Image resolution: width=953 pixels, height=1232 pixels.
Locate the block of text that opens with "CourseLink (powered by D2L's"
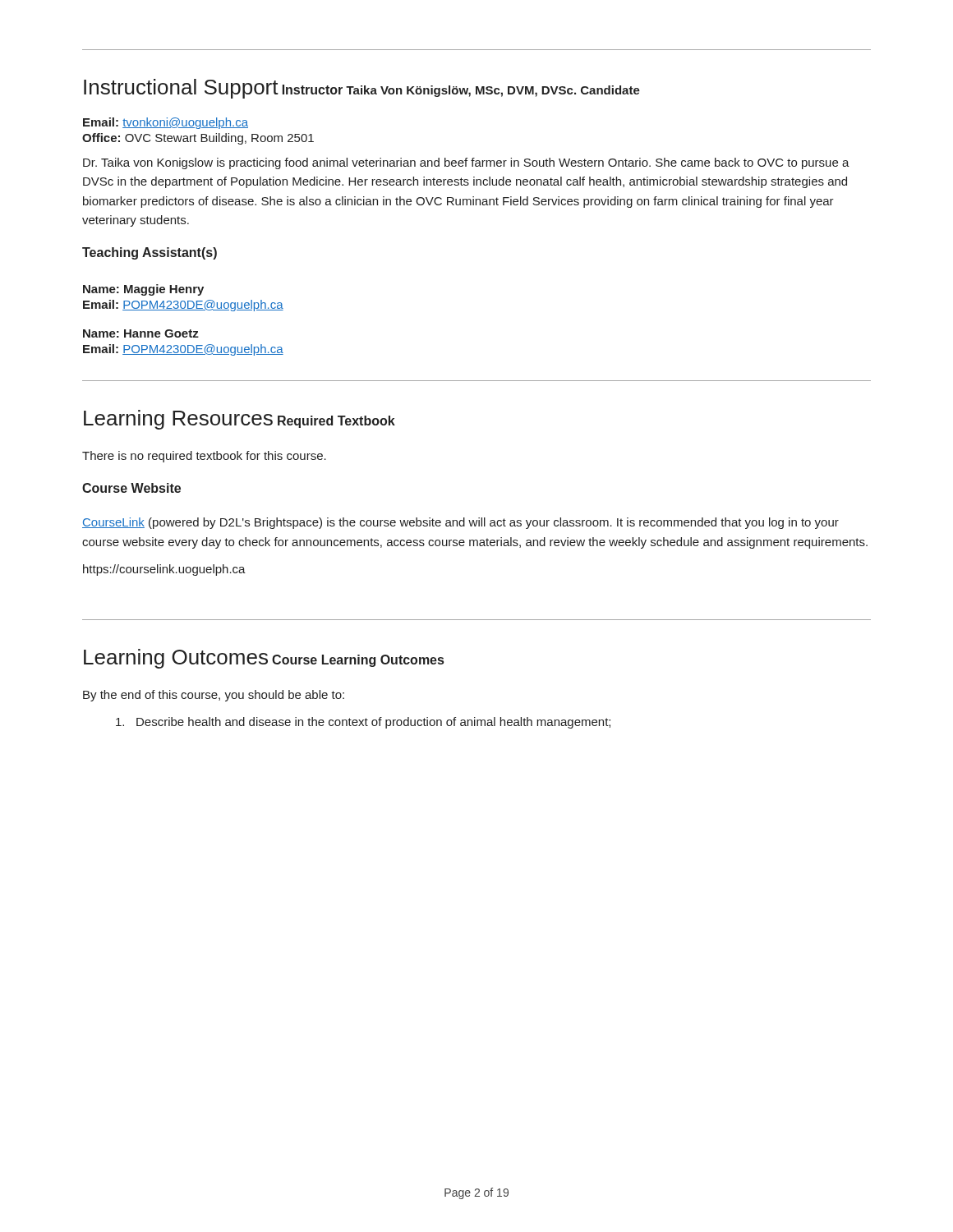[x=476, y=532]
